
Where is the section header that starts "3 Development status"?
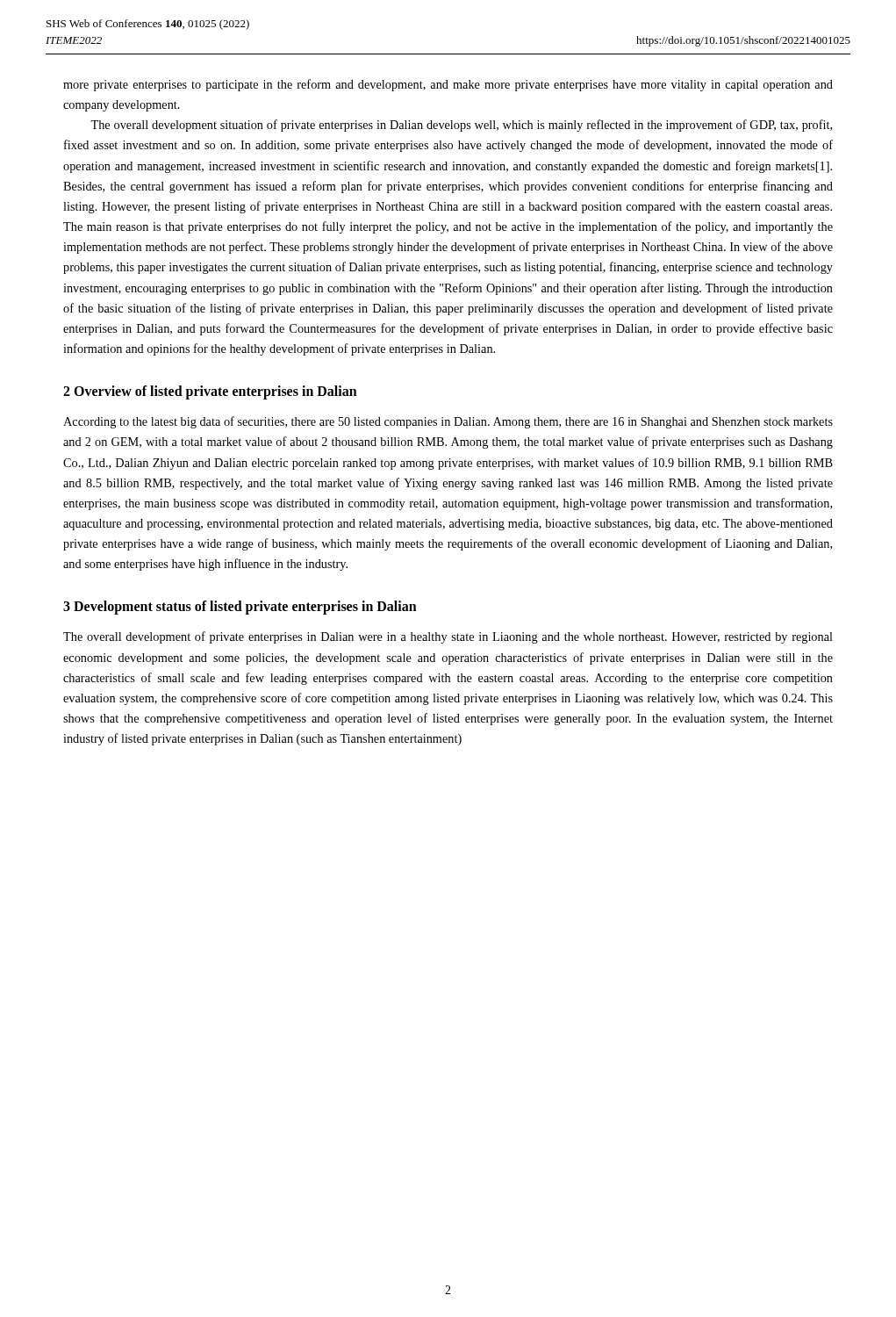pyautogui.click(x=240, y=607)
